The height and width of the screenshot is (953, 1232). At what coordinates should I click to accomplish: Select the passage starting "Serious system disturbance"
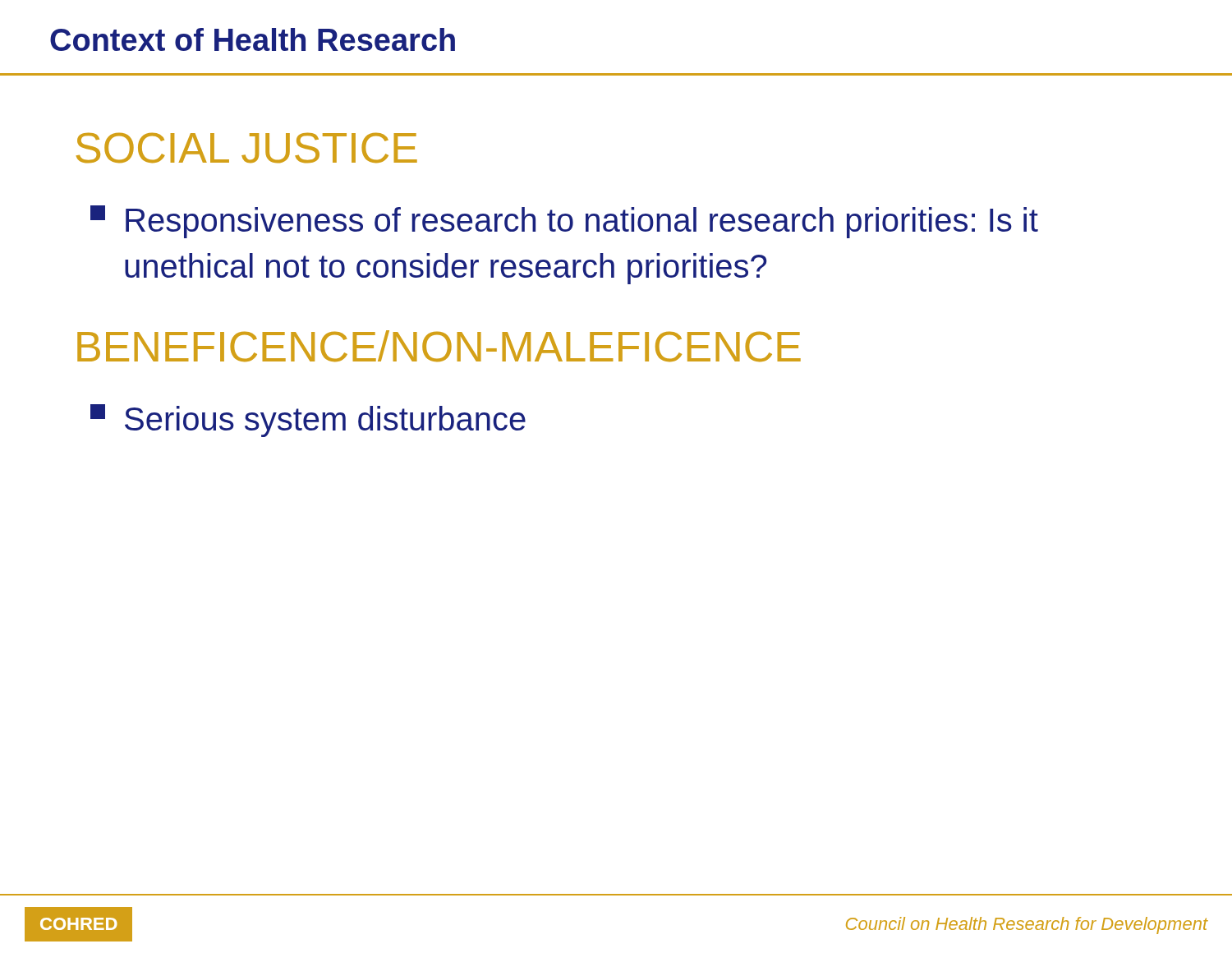coord(309,419)
